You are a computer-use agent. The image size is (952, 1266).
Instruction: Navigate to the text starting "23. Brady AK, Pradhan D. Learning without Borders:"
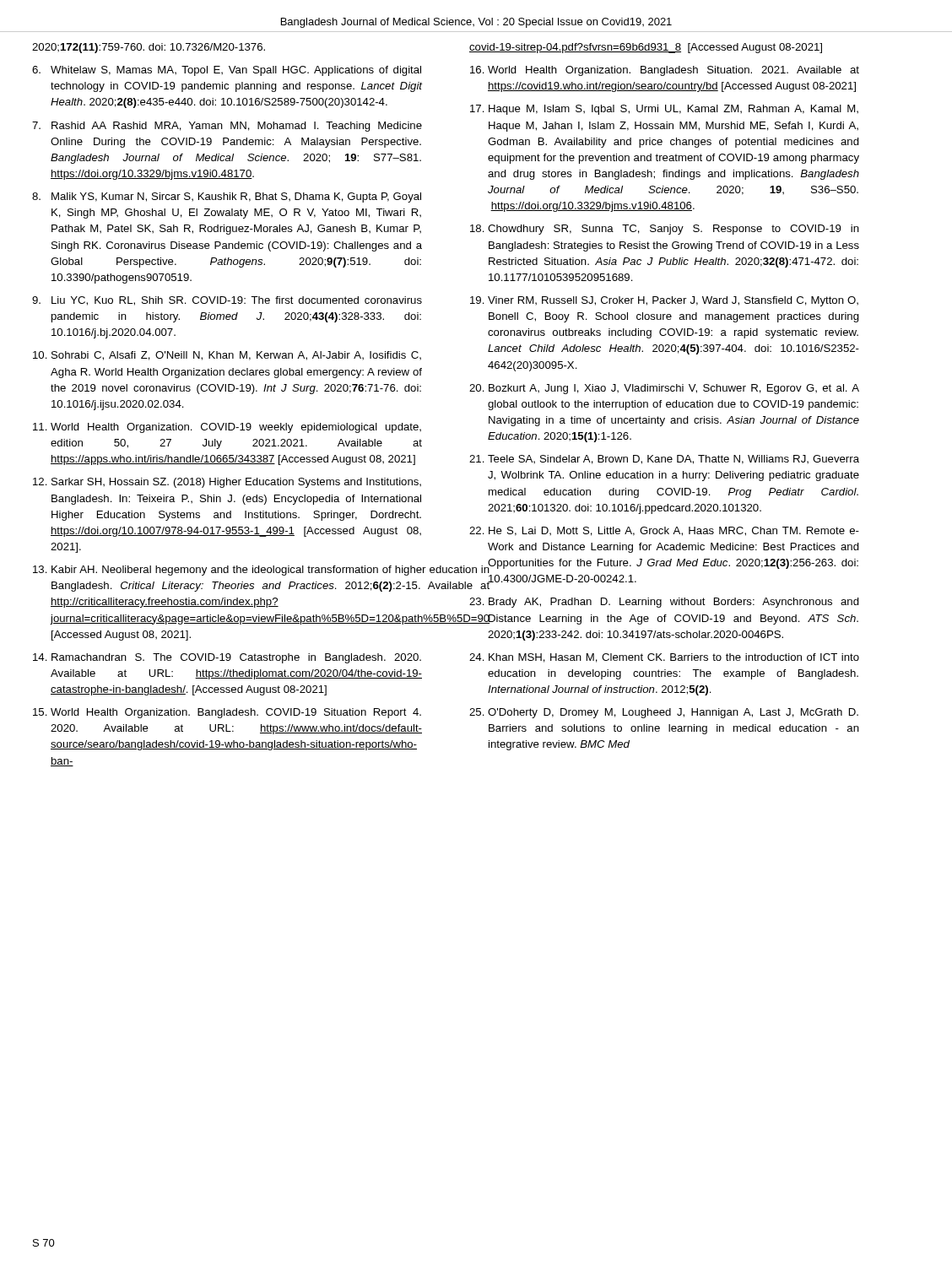click(x=664, y=618)
